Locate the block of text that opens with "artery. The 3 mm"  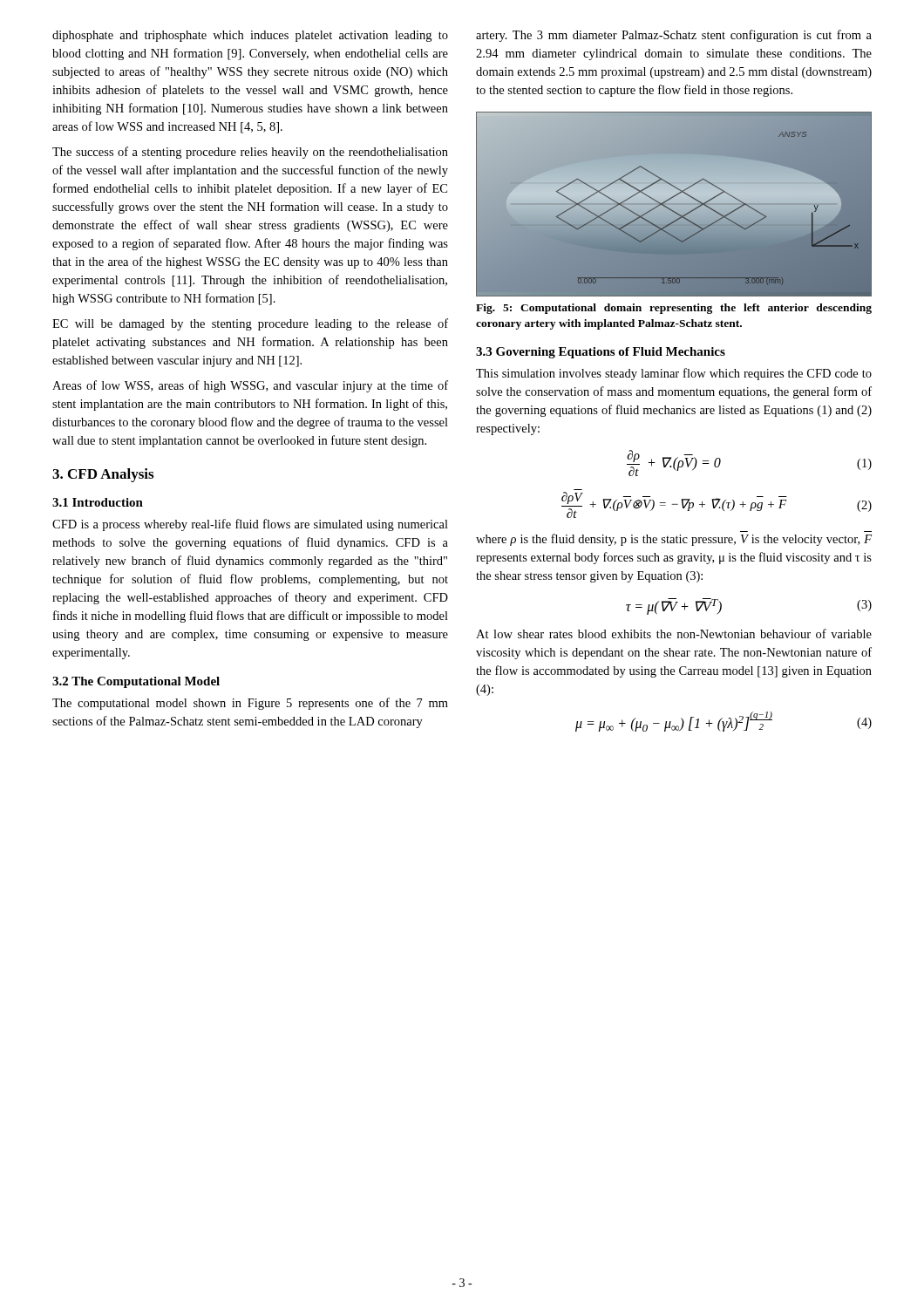click(674, 63)
